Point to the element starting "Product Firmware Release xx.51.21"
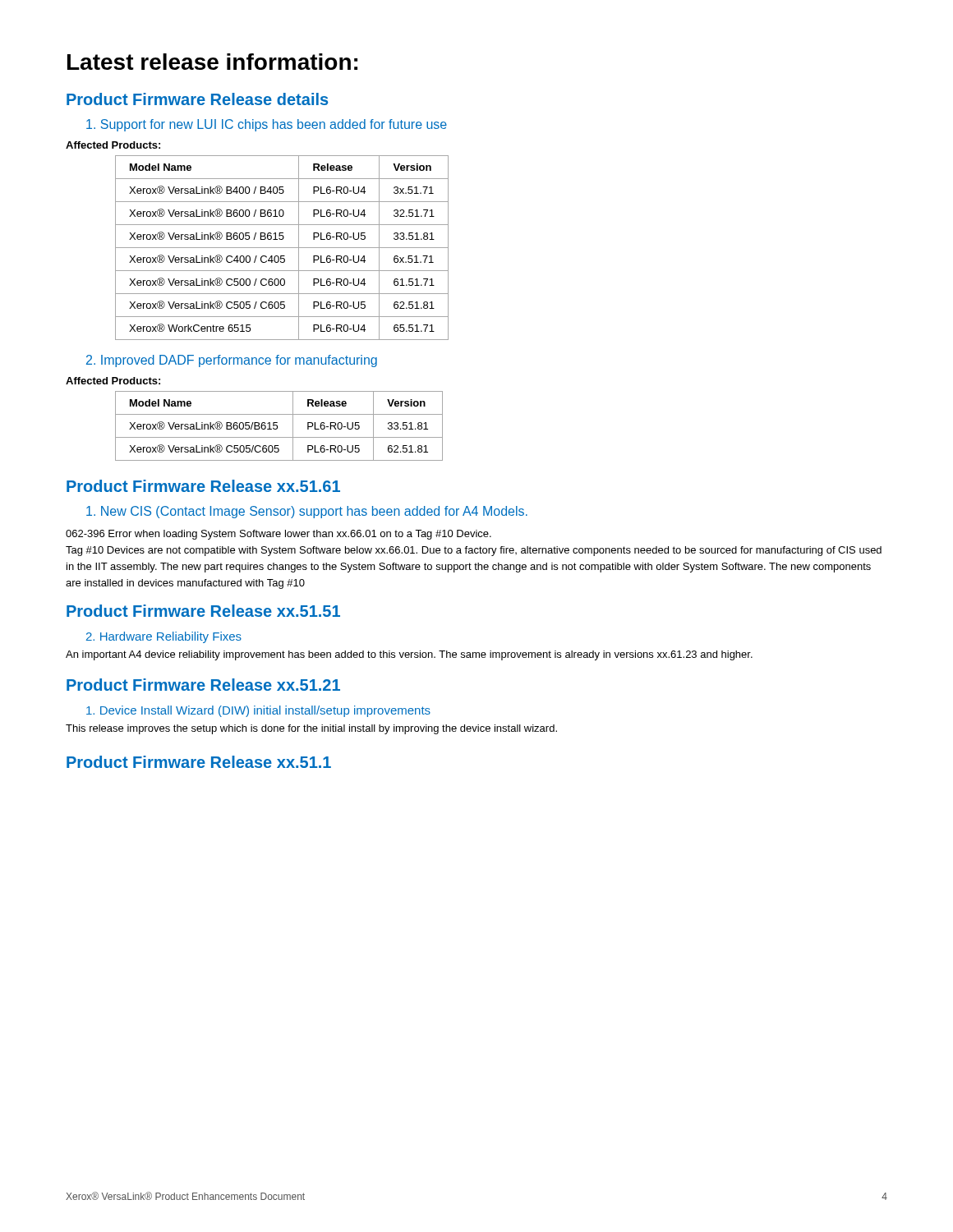 pos(203,685)
